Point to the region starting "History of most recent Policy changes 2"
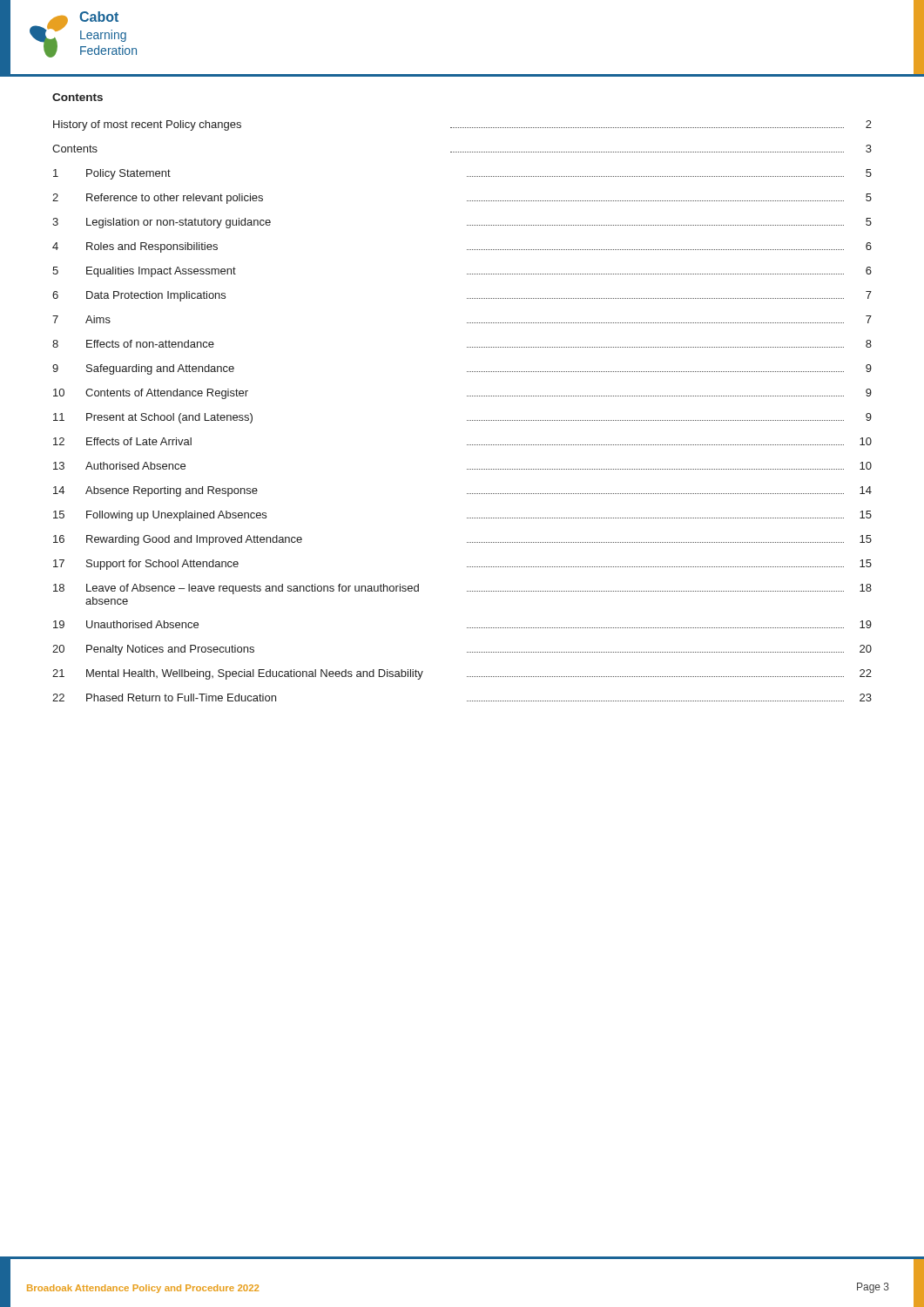 click(x=462, y=124)
